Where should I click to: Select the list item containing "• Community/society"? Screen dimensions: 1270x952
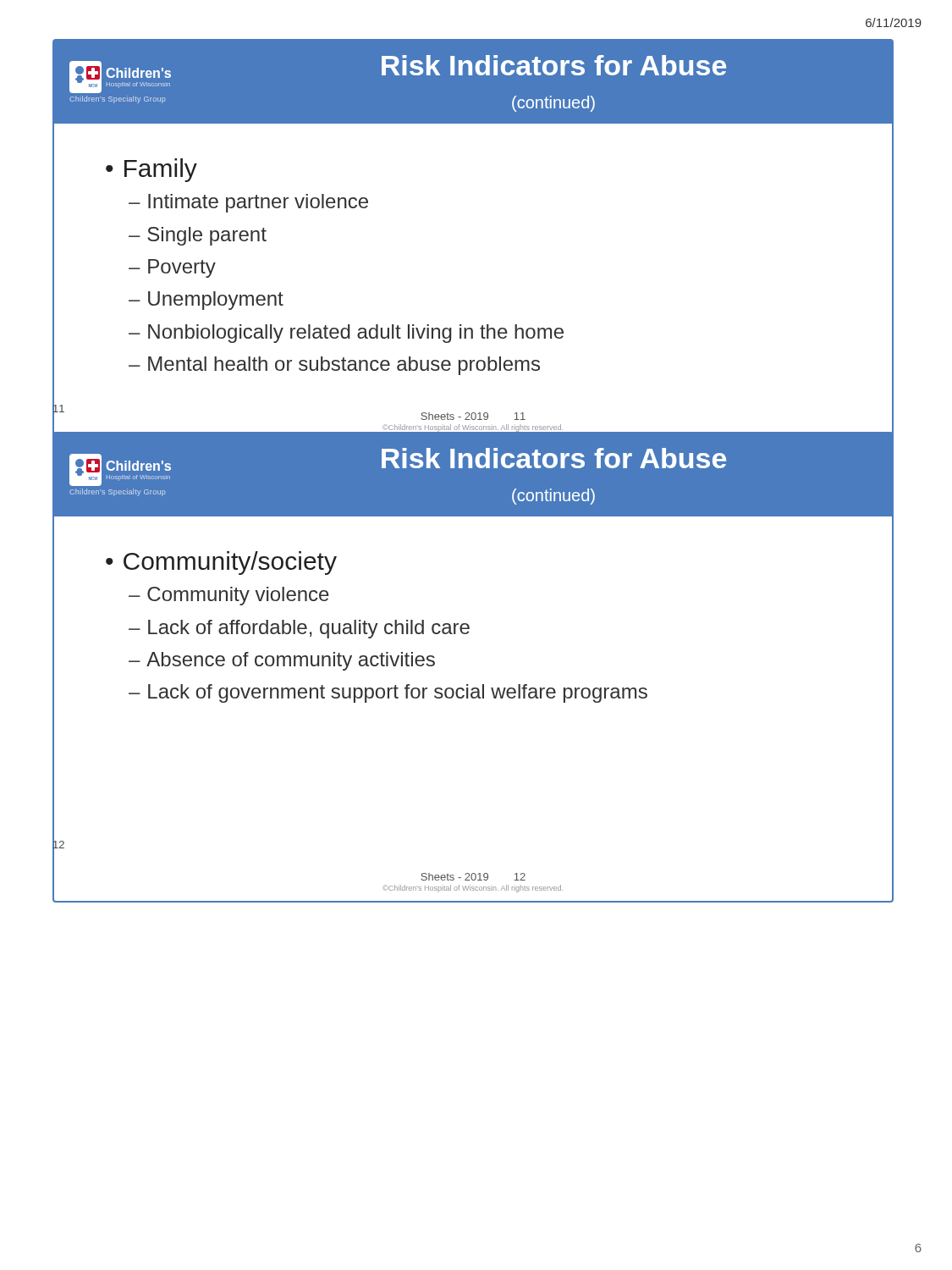(x=221, y=562)
